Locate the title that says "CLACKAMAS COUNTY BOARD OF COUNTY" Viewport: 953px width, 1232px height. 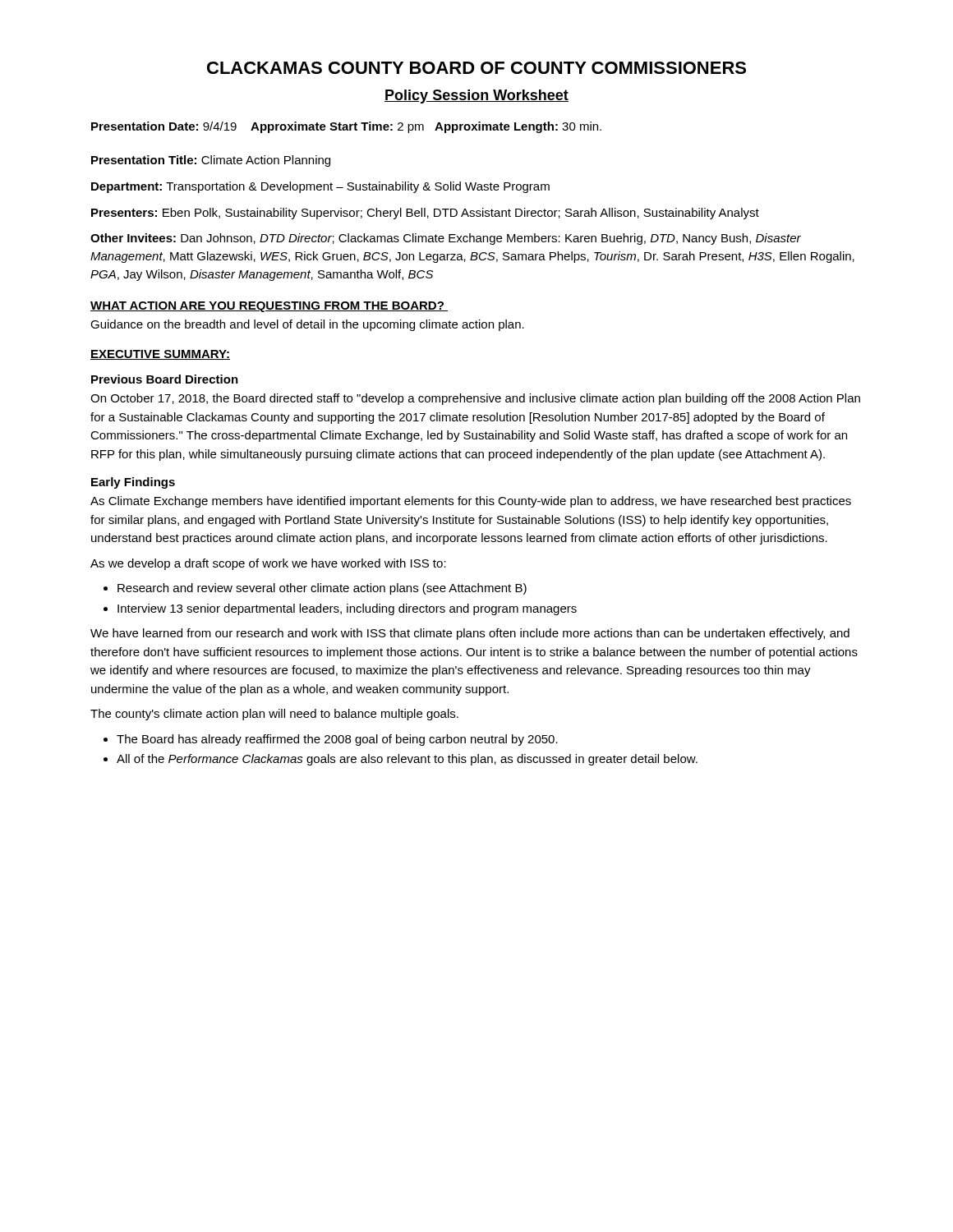pyautogui.click(x=476, y=68)
